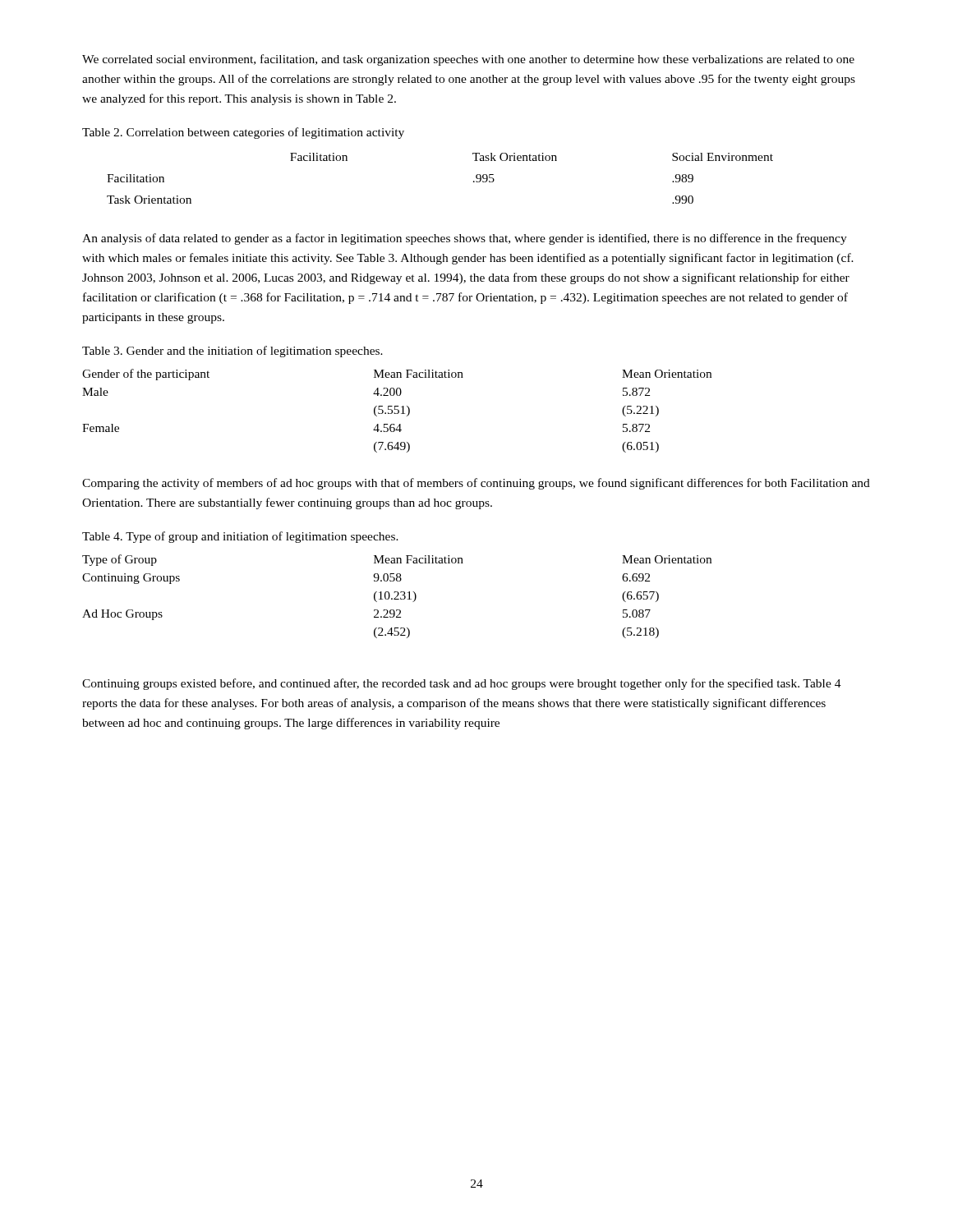The image size is (953, 1232).
Task: Where is the caption that starts "Table 4. Type"?
Action: (x=240, y=536)
